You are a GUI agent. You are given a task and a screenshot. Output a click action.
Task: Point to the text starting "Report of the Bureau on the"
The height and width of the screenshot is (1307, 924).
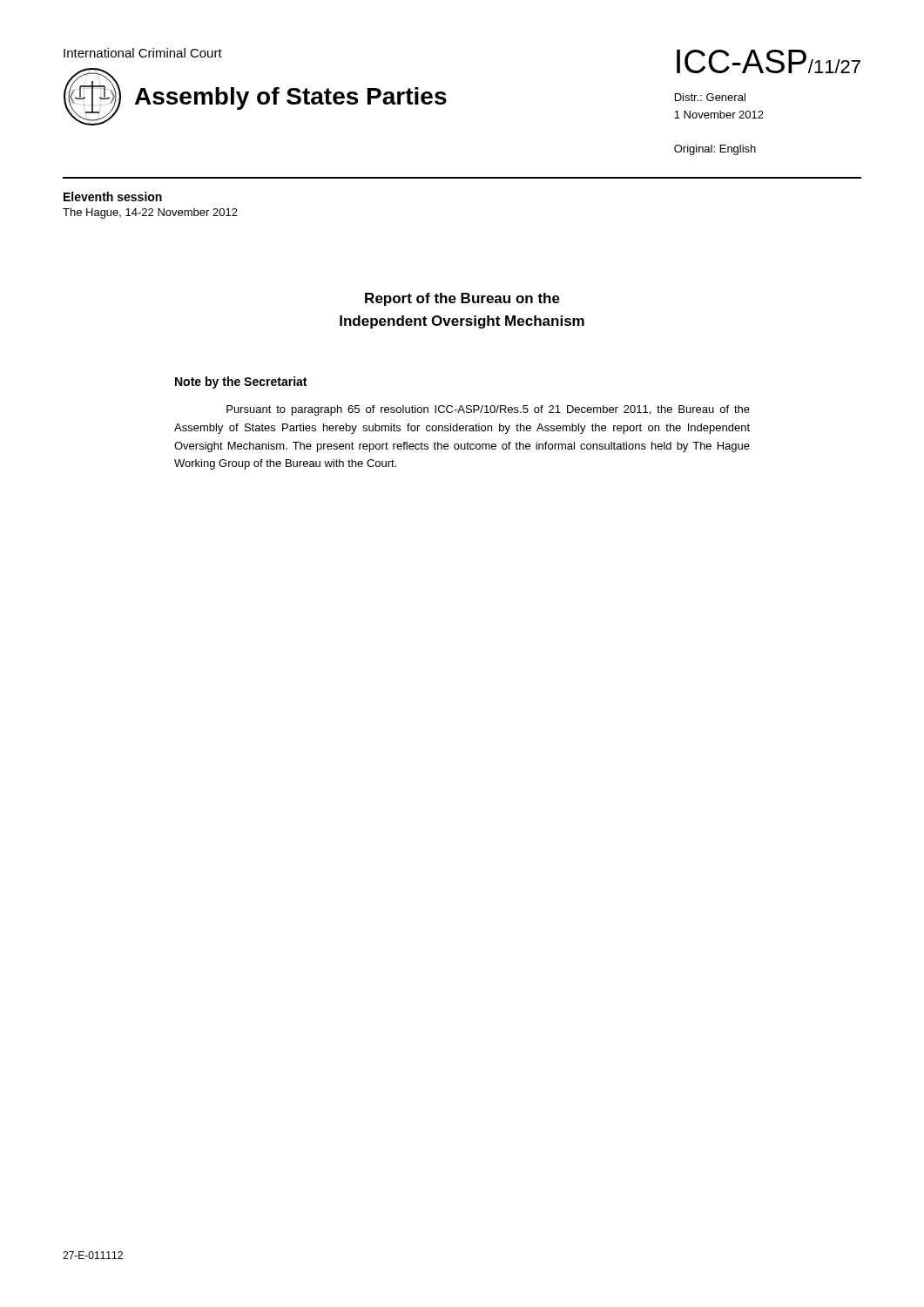(462, 310)
